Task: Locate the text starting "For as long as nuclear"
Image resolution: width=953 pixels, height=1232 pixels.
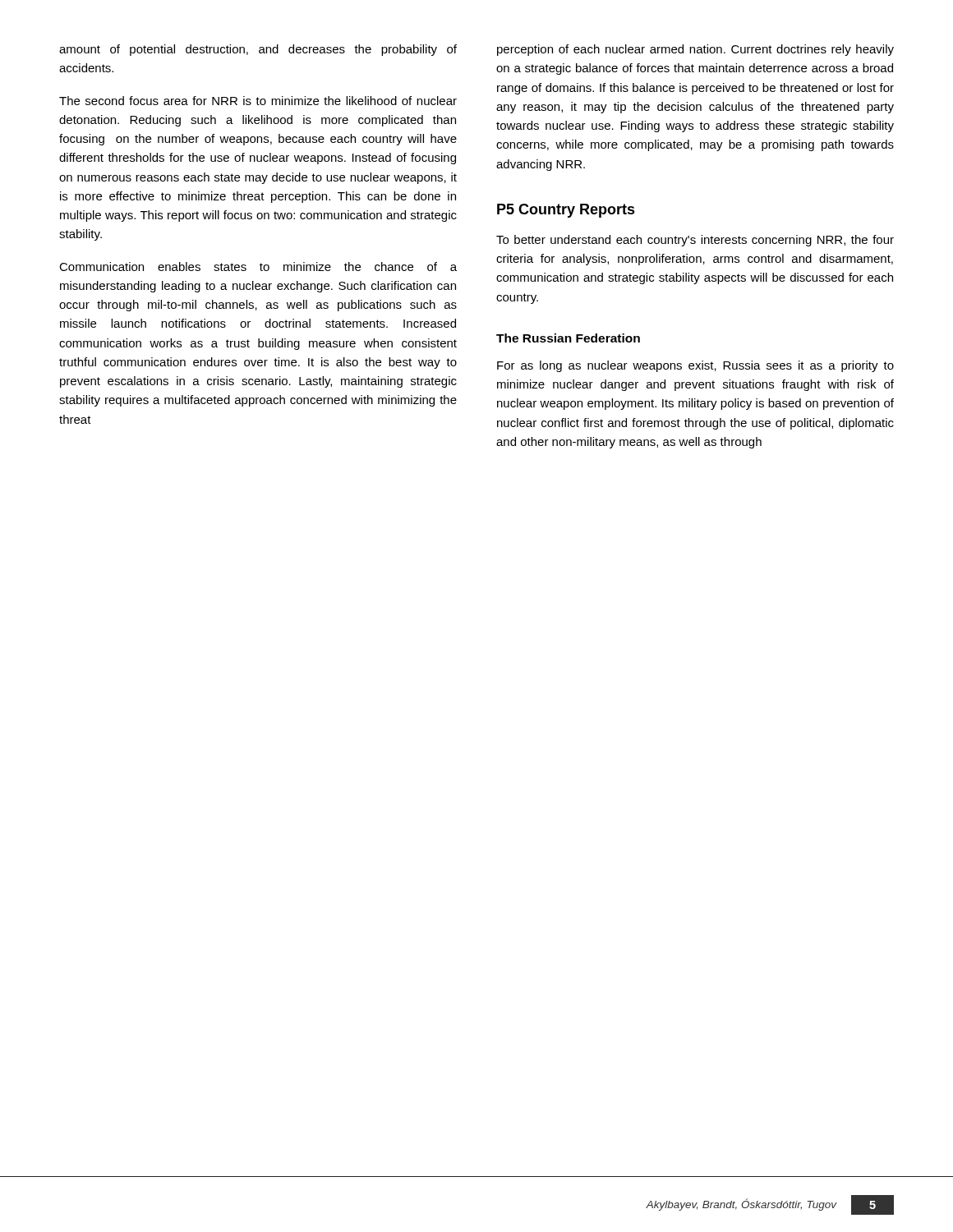Action: tap(695, 403)
